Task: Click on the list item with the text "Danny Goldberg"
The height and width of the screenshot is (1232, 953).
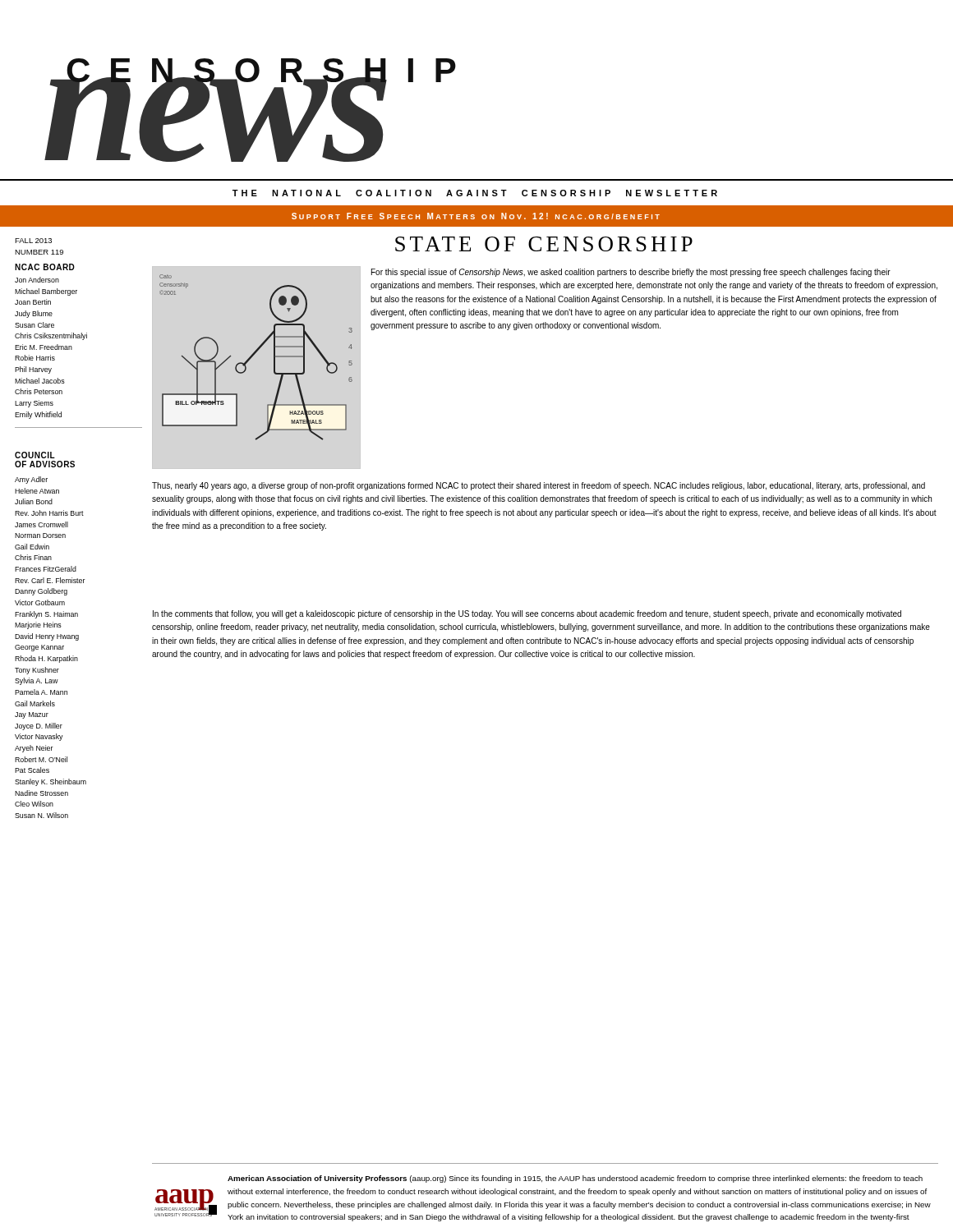Action: tap(41, 592)
